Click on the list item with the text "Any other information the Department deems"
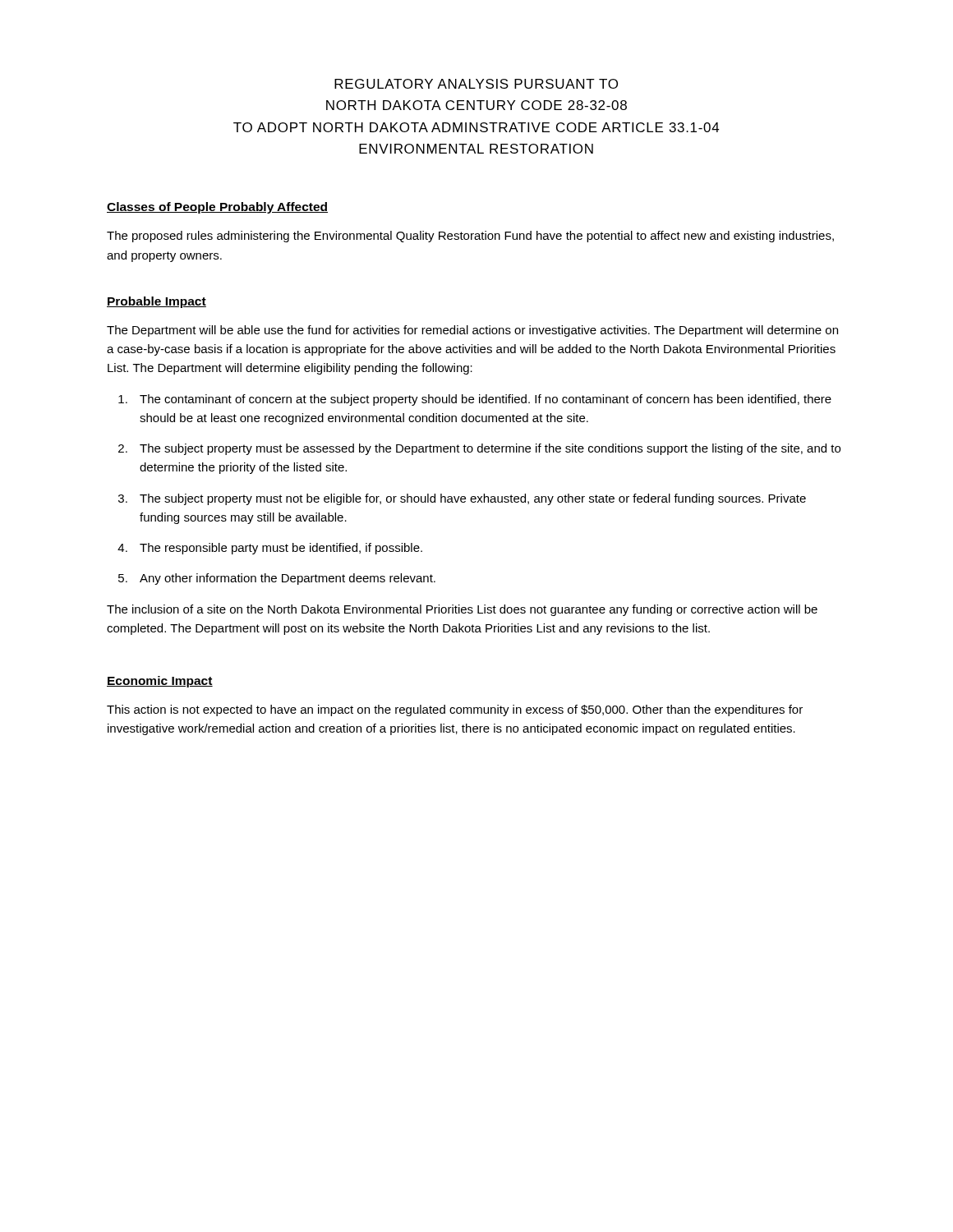The height and width of the screenshot is (1232, 953). click(288, 578)
